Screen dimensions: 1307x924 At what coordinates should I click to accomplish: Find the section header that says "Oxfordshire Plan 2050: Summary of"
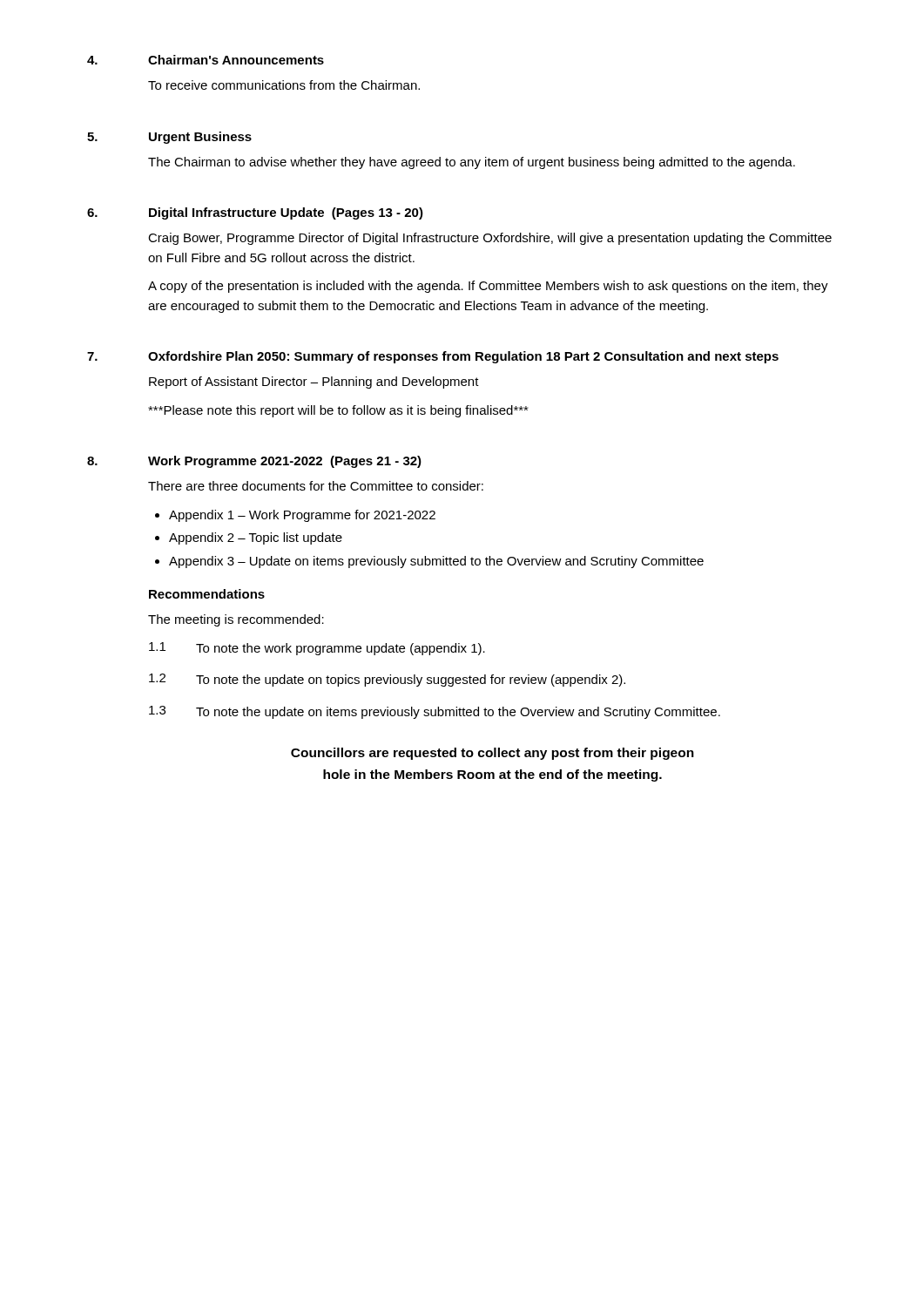click(x=463, y=356)
